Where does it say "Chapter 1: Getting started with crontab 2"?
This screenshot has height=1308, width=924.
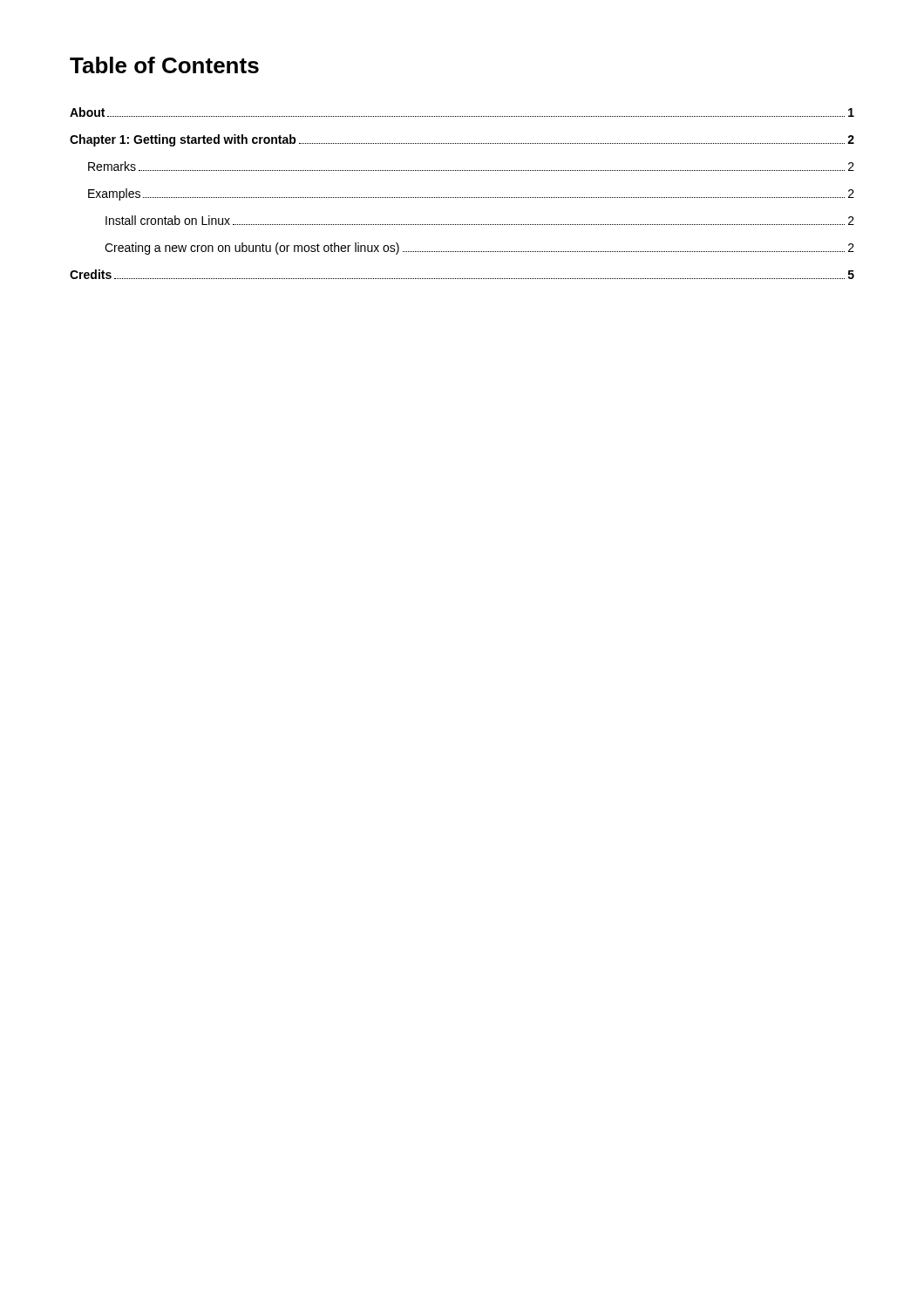(462, 140)
